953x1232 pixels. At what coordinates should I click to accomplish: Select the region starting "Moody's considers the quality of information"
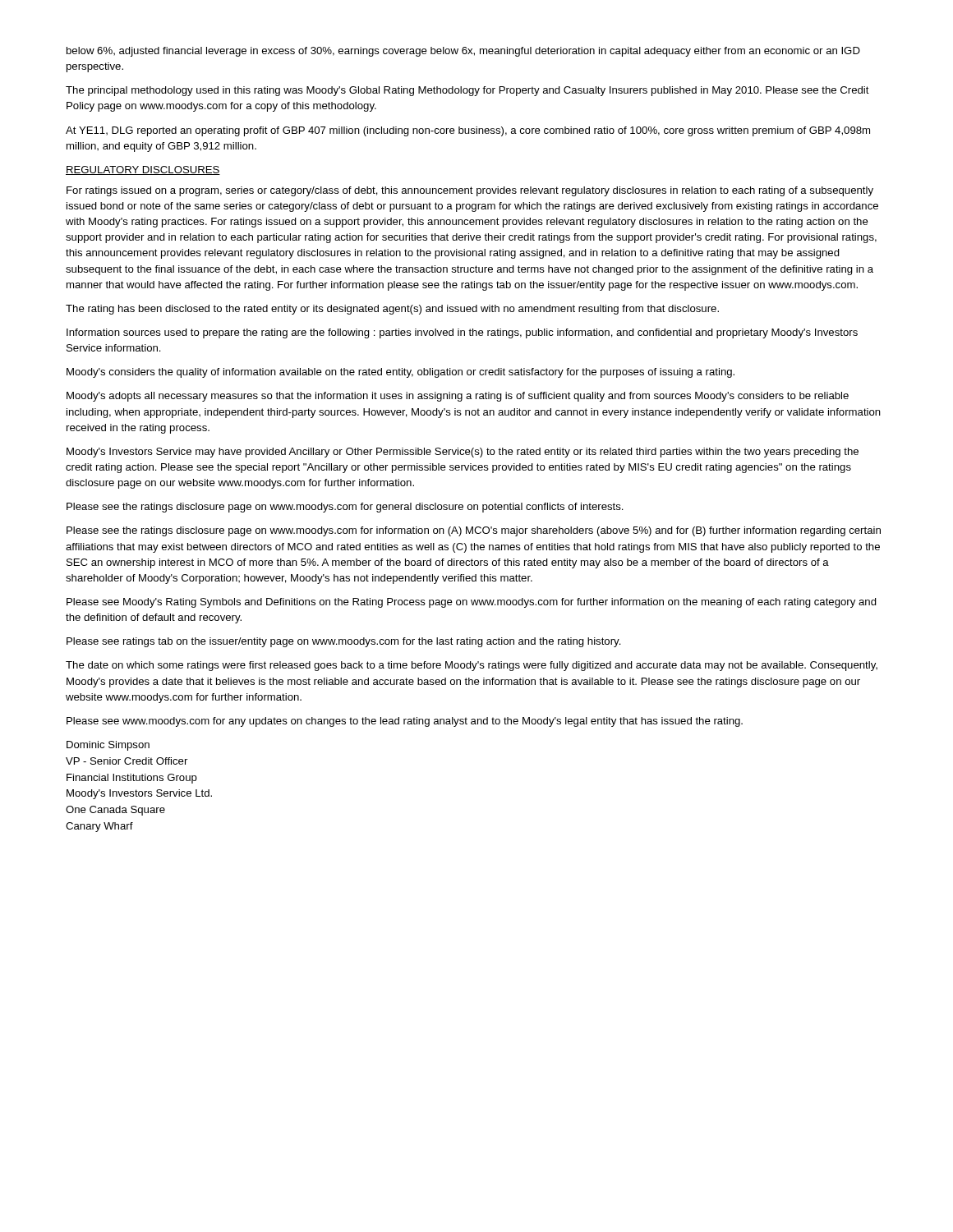coord(401,372)
